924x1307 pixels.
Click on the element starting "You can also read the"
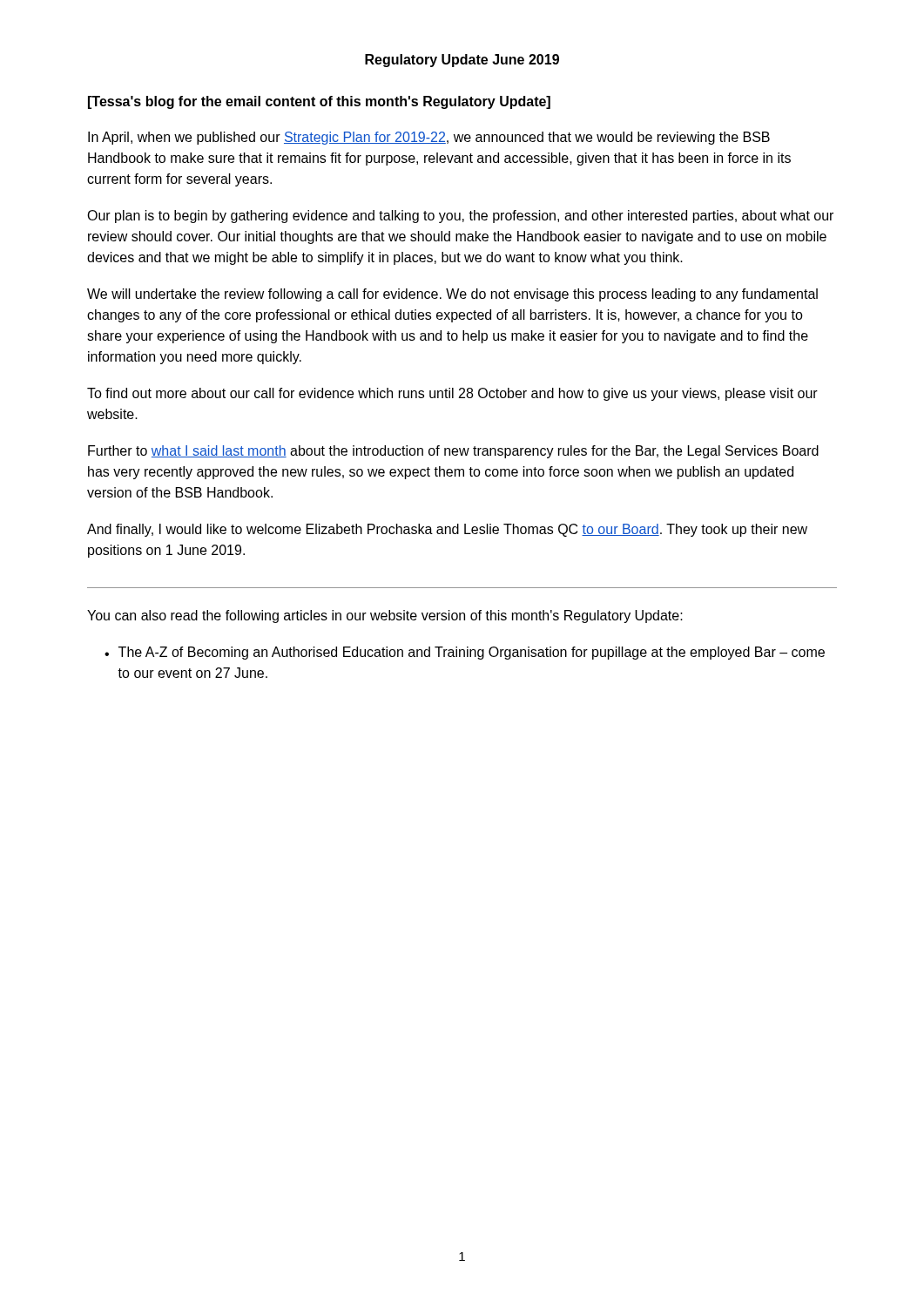(x=385, y=616)
